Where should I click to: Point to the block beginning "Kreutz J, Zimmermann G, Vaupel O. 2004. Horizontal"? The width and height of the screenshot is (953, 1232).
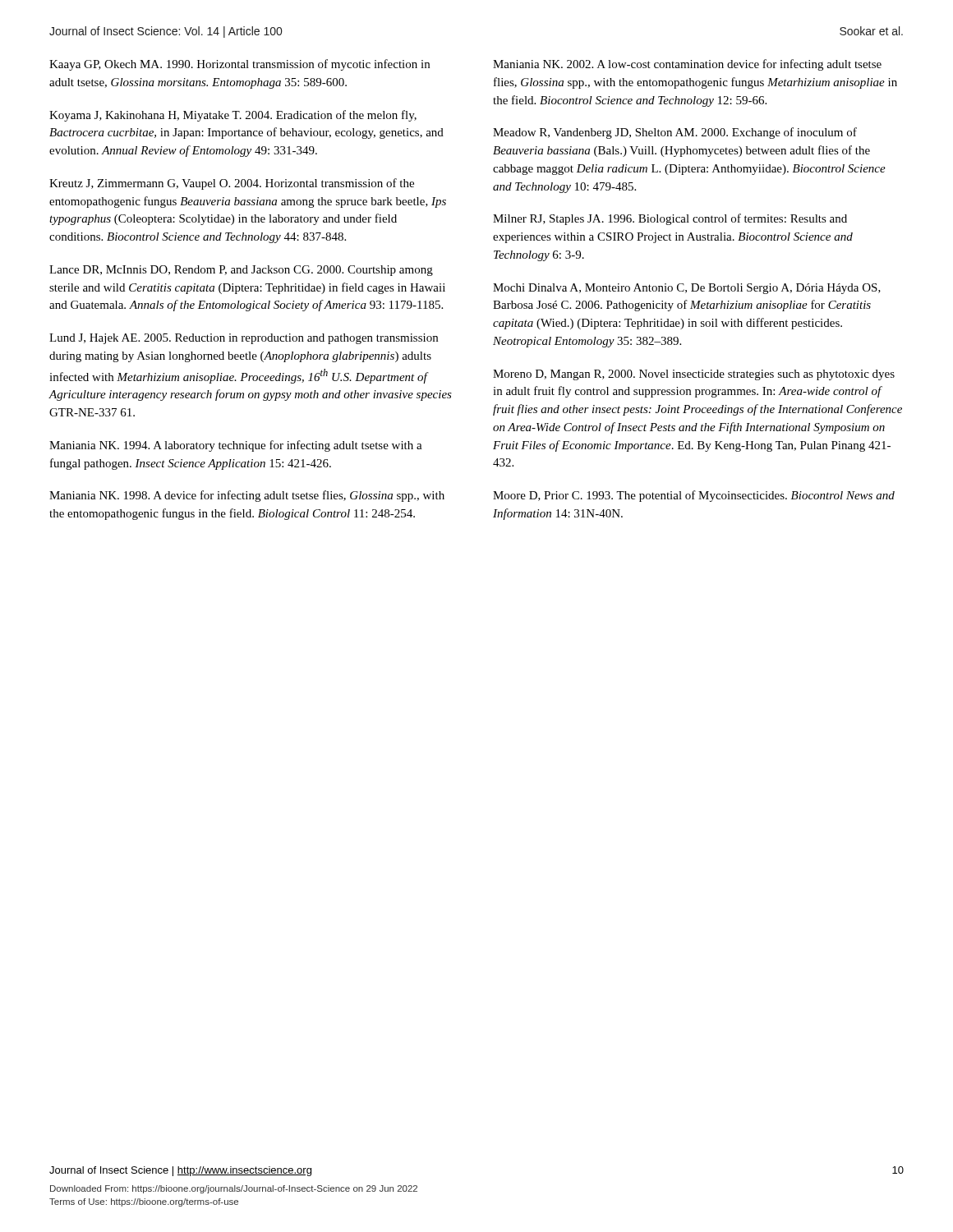248,210
